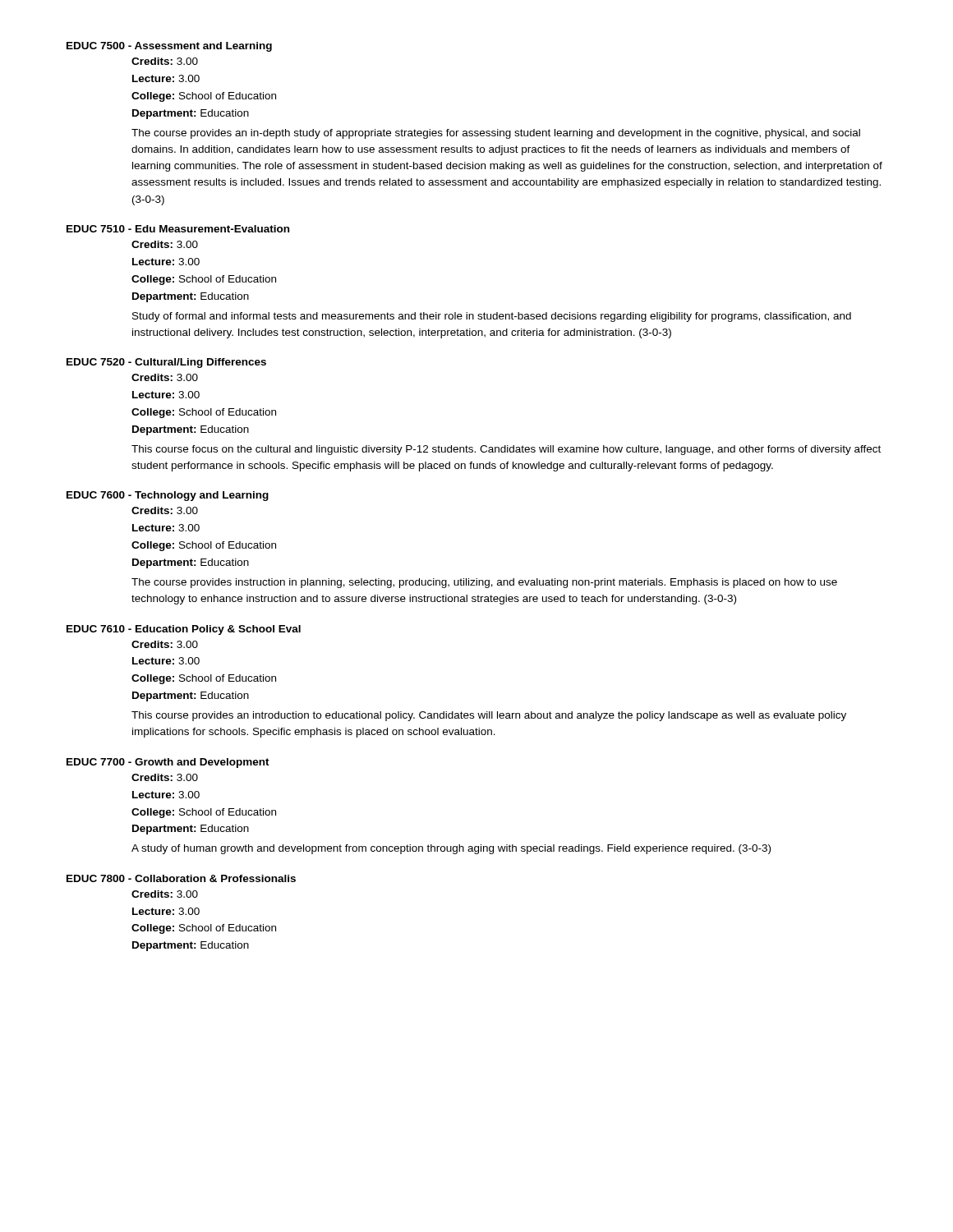Click on the text block starting "EDUC 7800 - Collaboration &"
Image resolution: width=953 pixels, height=1232 pixels.
click(x=181, y=878)
